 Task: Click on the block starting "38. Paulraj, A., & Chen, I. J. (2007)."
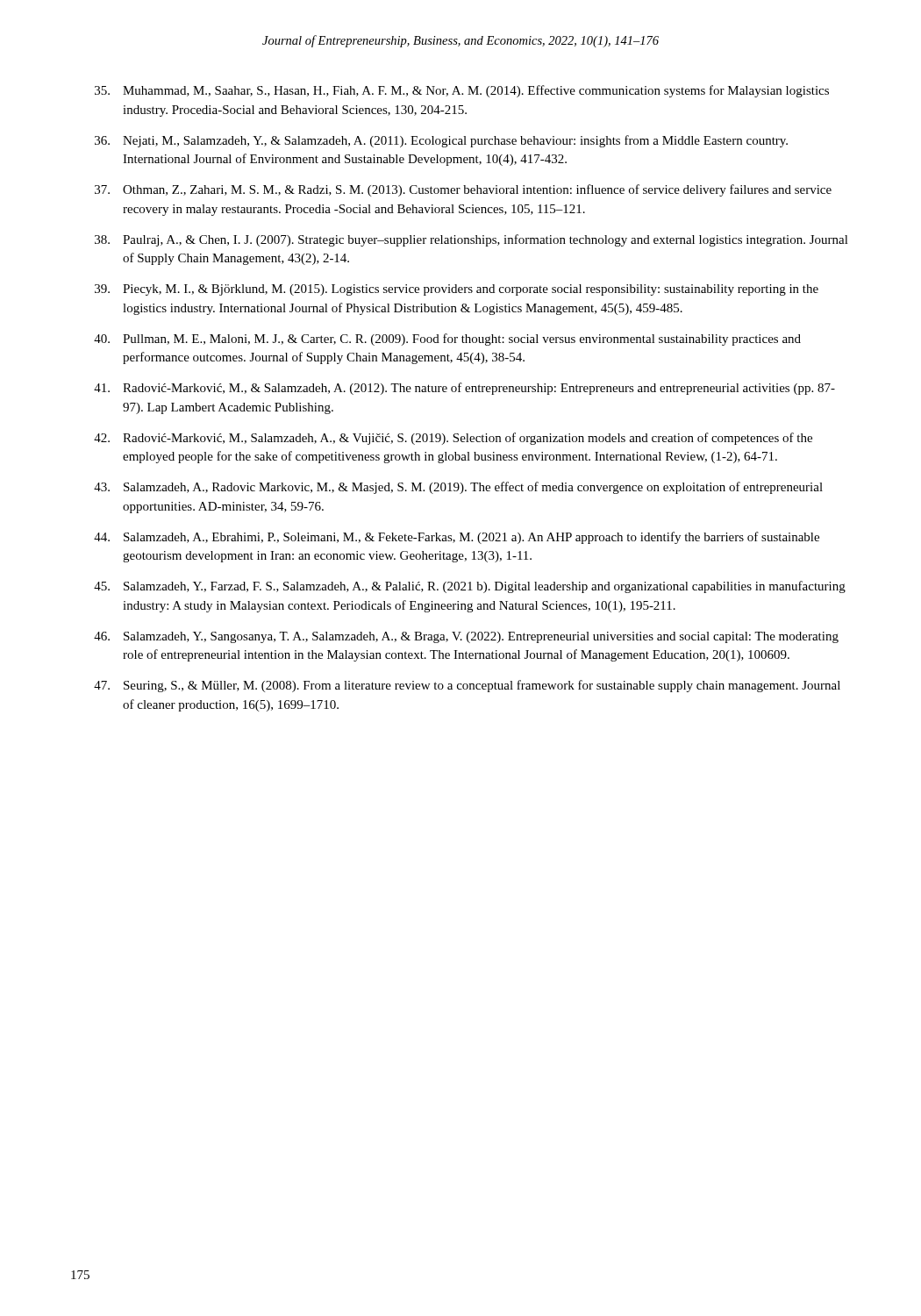460,249
